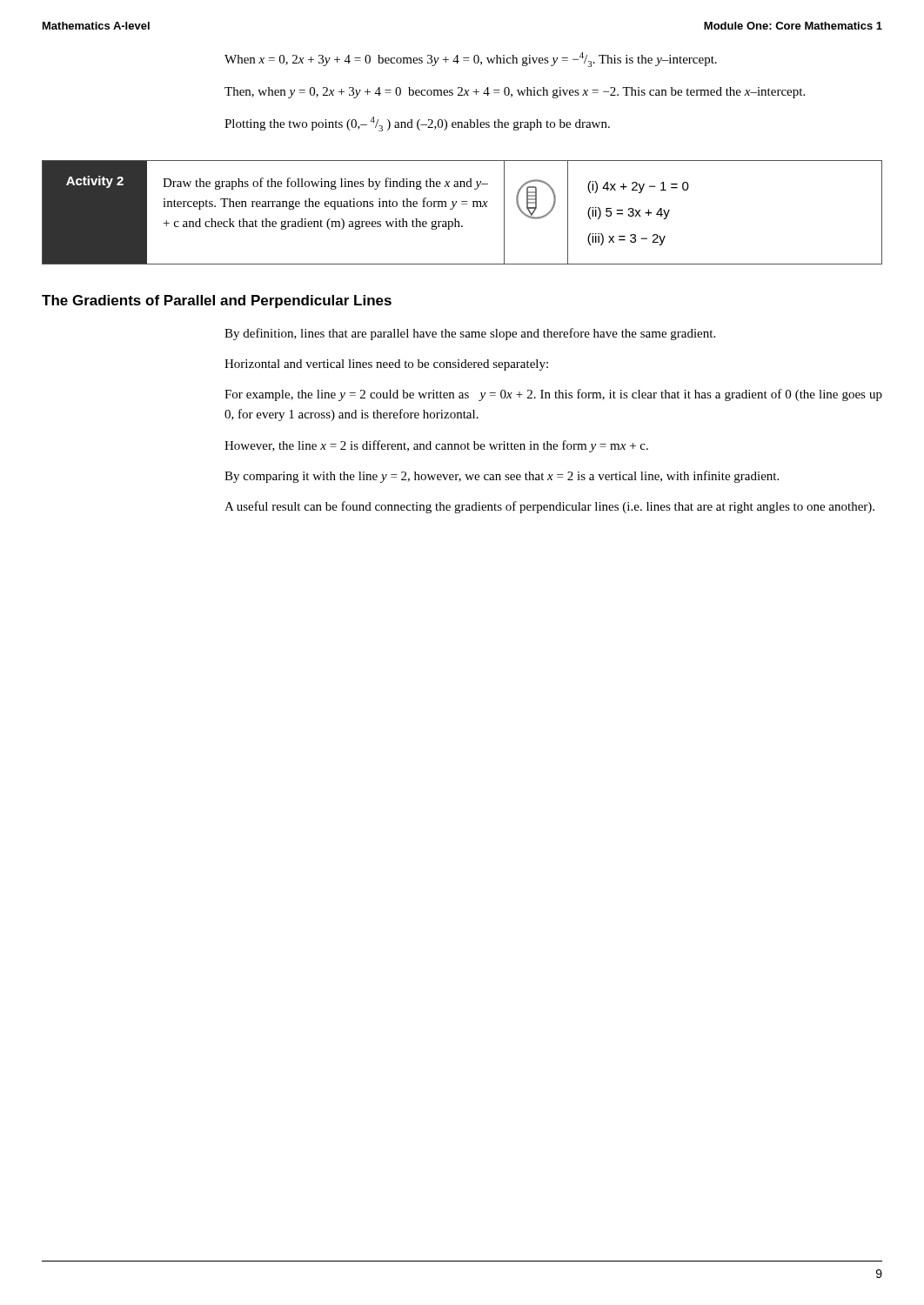Navigate to the text block starting "By definition, lines that are parallel have"

click(x=553, y=333)
